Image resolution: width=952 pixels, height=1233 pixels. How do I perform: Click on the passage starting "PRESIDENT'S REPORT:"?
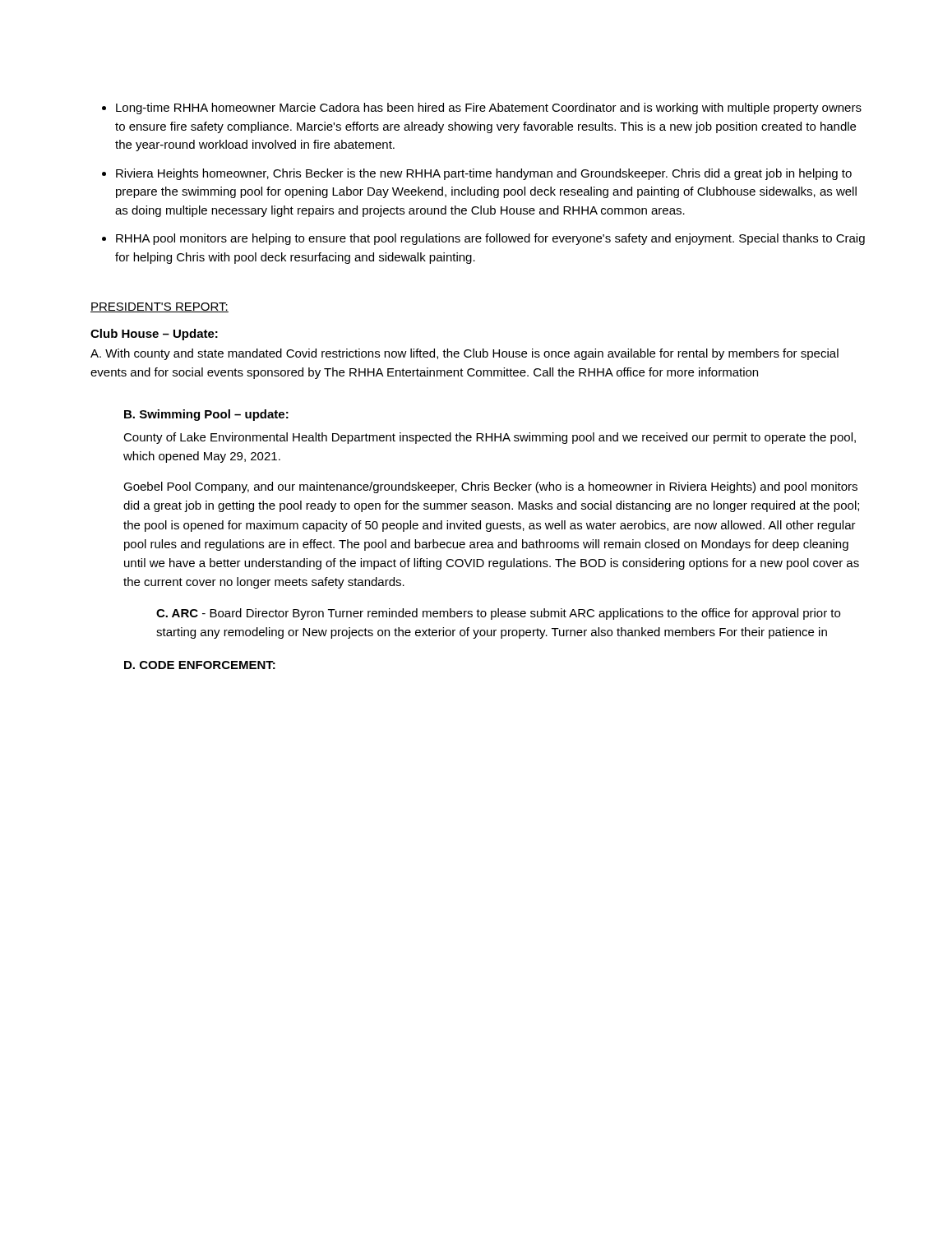159,306
